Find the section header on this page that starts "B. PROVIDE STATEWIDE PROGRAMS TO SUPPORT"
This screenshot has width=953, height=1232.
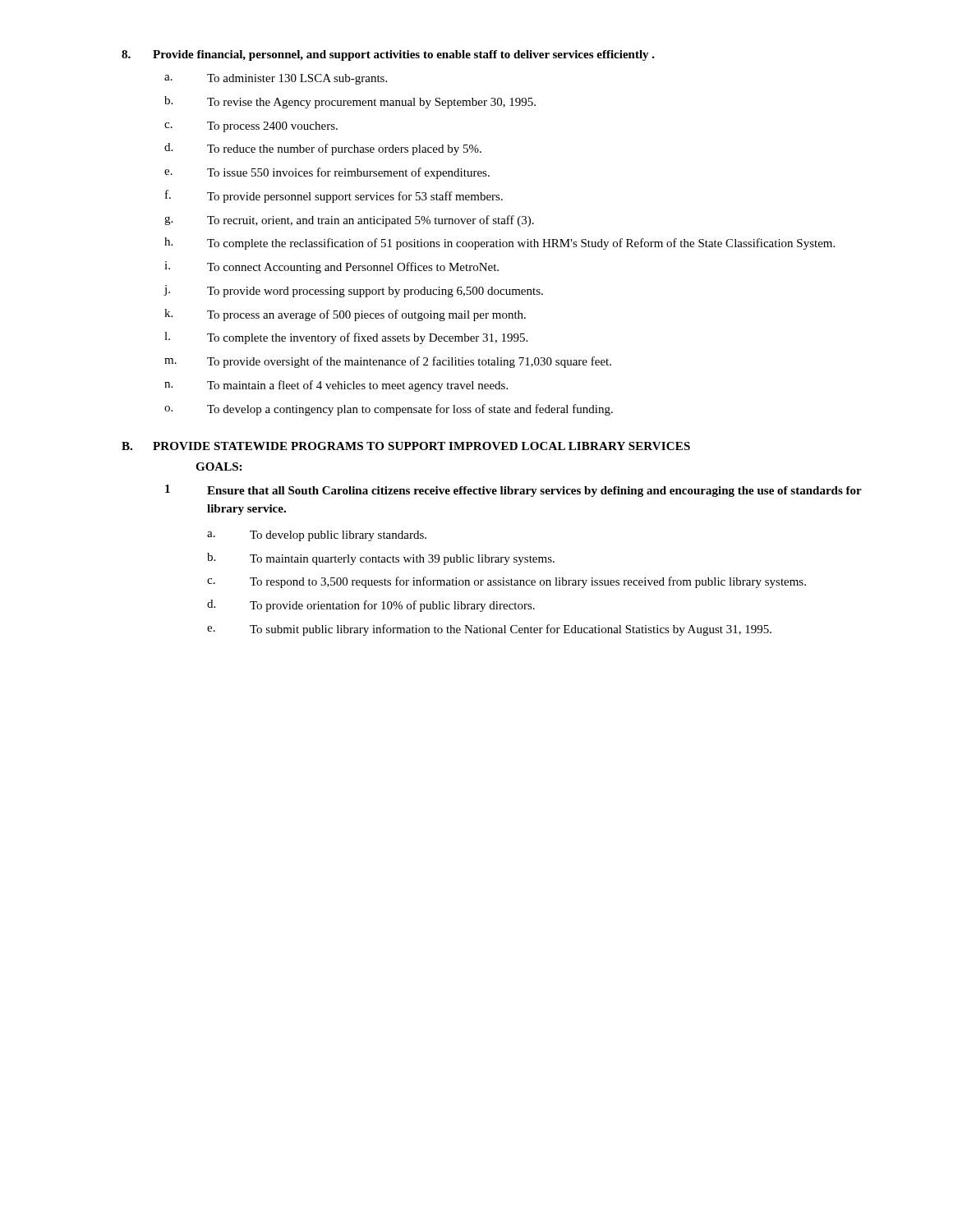tap(406, 447)
